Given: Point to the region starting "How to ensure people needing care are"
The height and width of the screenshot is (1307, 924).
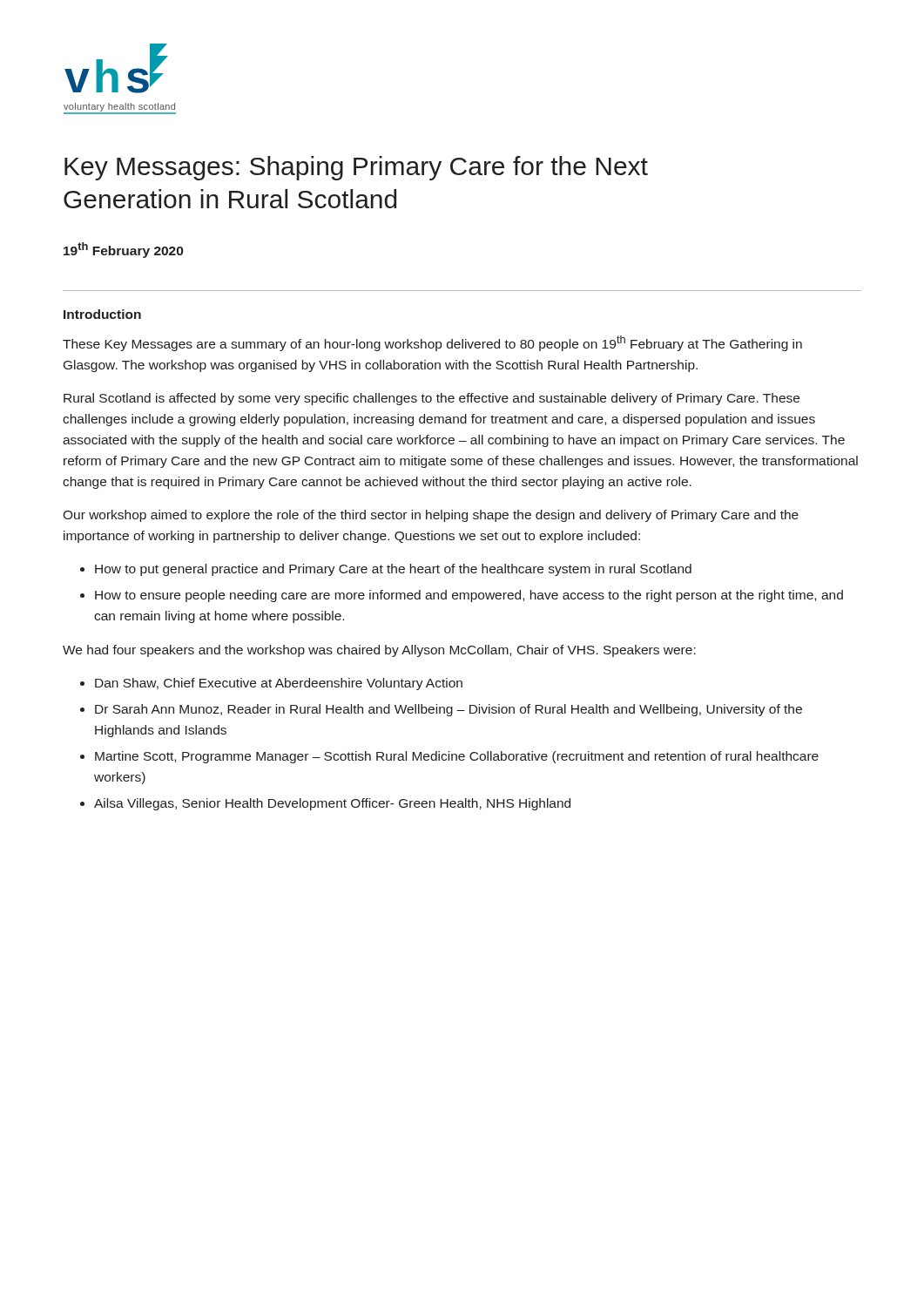Looking at the screenshot, I should tap(469, 606).
